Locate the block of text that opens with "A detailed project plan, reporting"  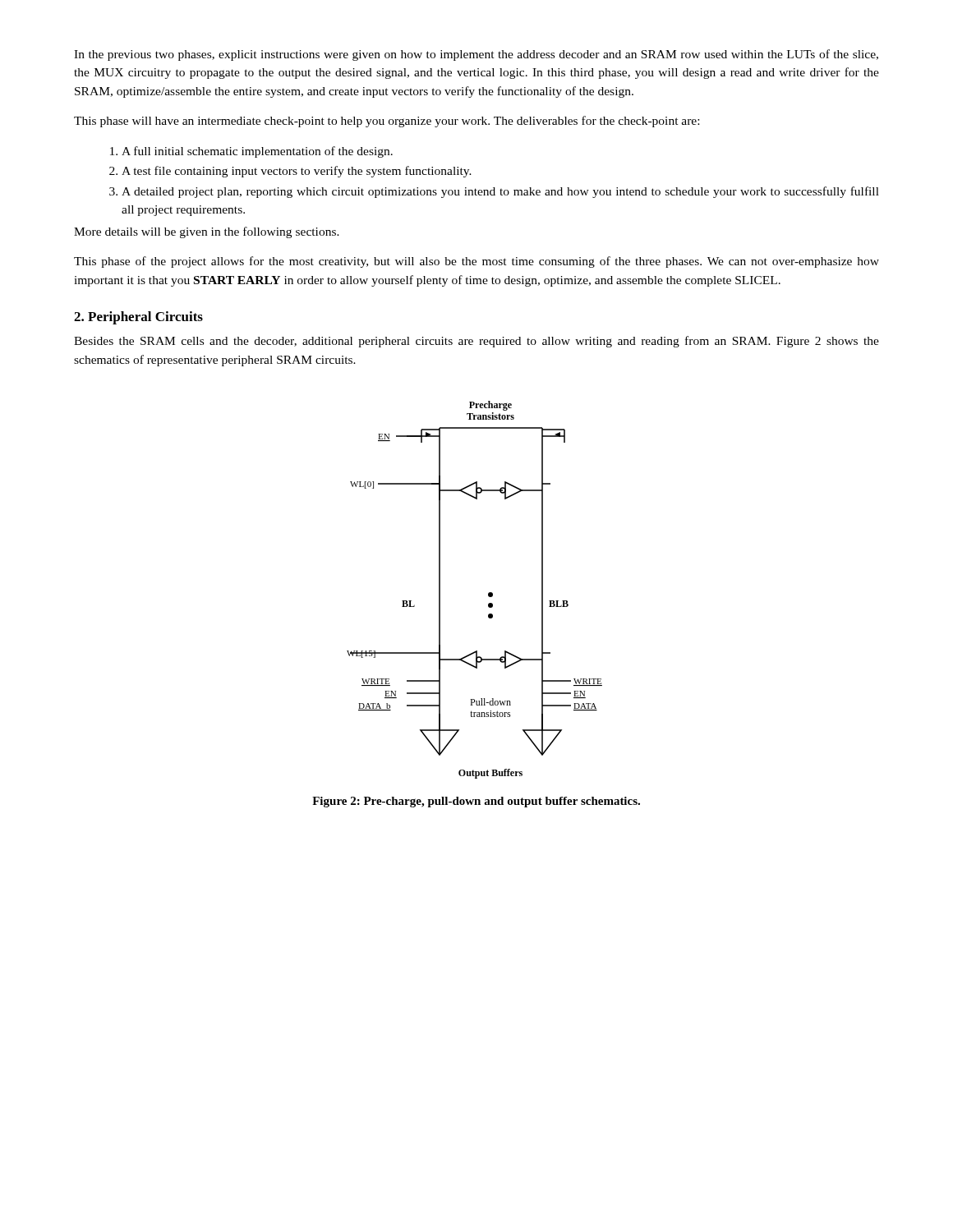click(x=500, y=200)
